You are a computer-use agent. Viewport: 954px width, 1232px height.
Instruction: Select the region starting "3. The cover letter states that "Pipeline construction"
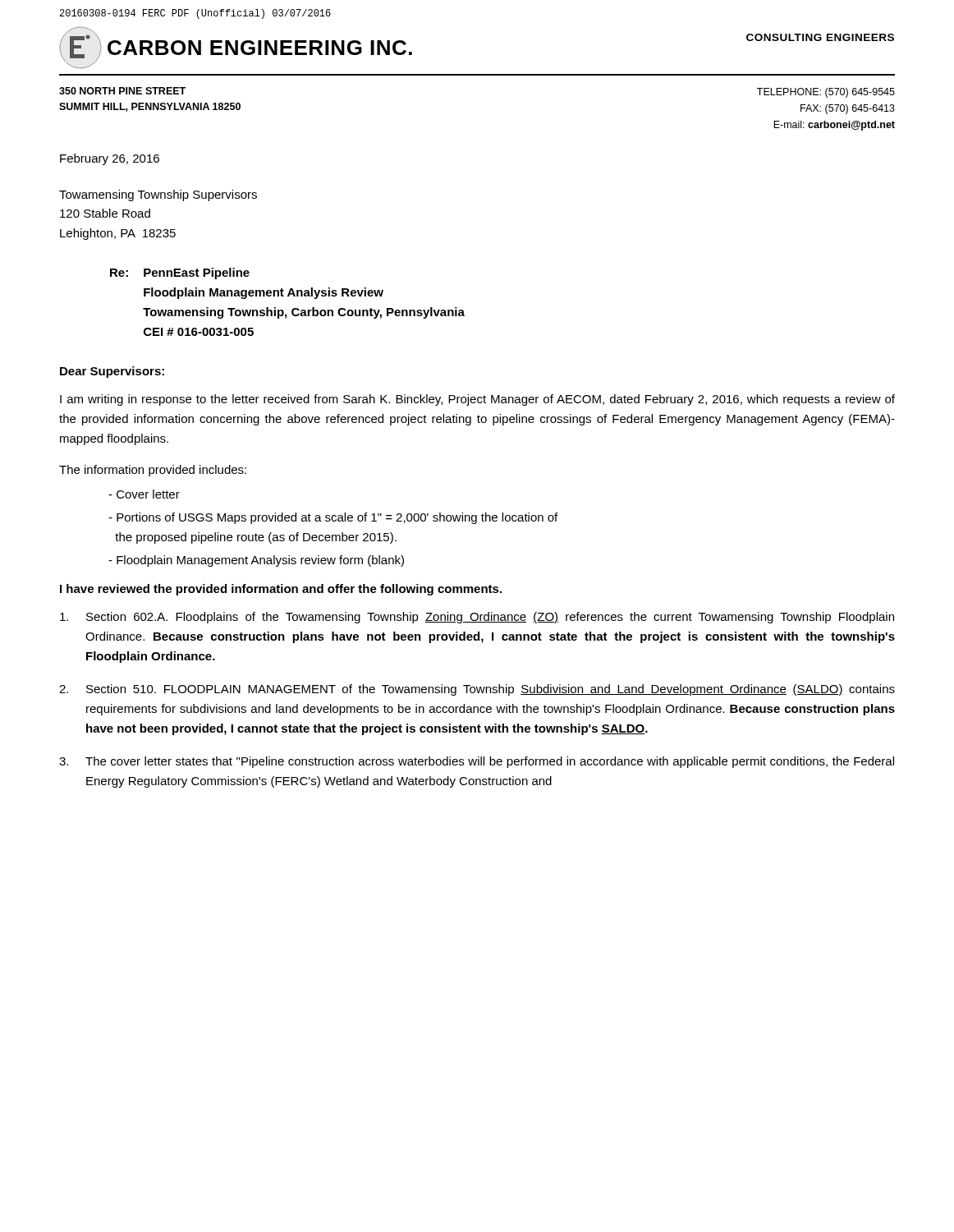coord(477,771)
